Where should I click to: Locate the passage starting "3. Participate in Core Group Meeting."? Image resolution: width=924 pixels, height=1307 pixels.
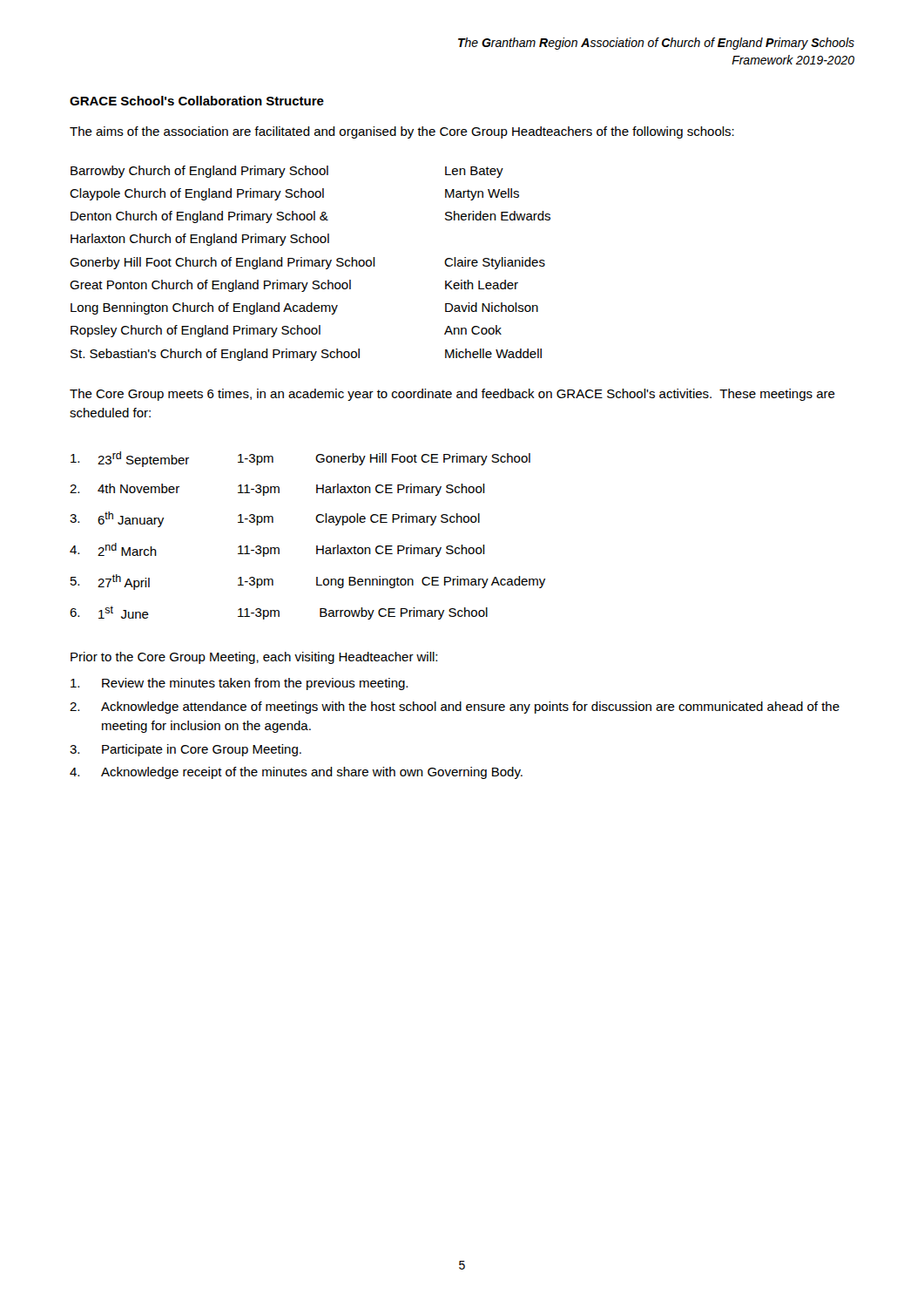tap(185, 750)
